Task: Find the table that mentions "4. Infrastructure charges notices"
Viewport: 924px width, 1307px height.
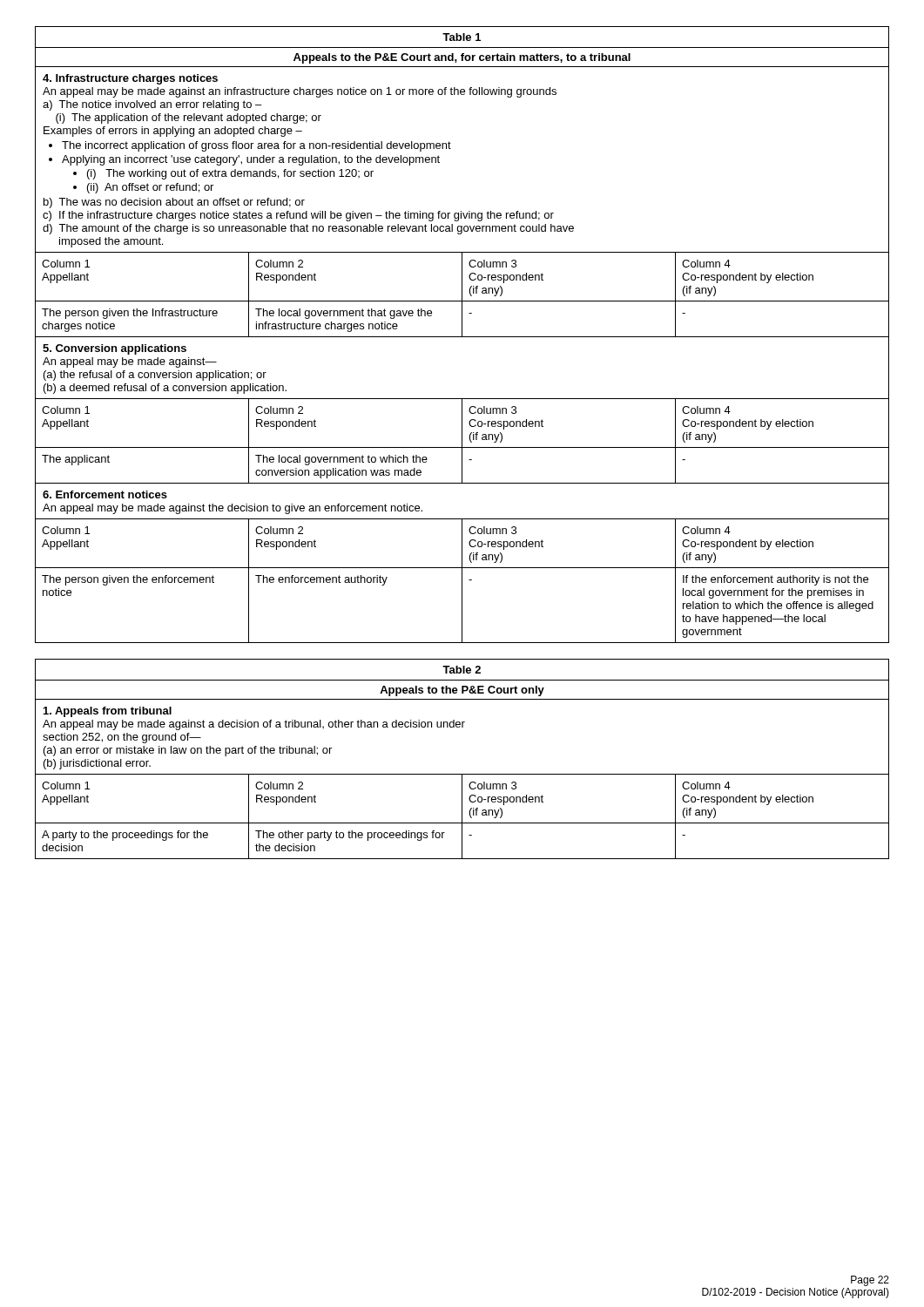Action: [462, 335]
